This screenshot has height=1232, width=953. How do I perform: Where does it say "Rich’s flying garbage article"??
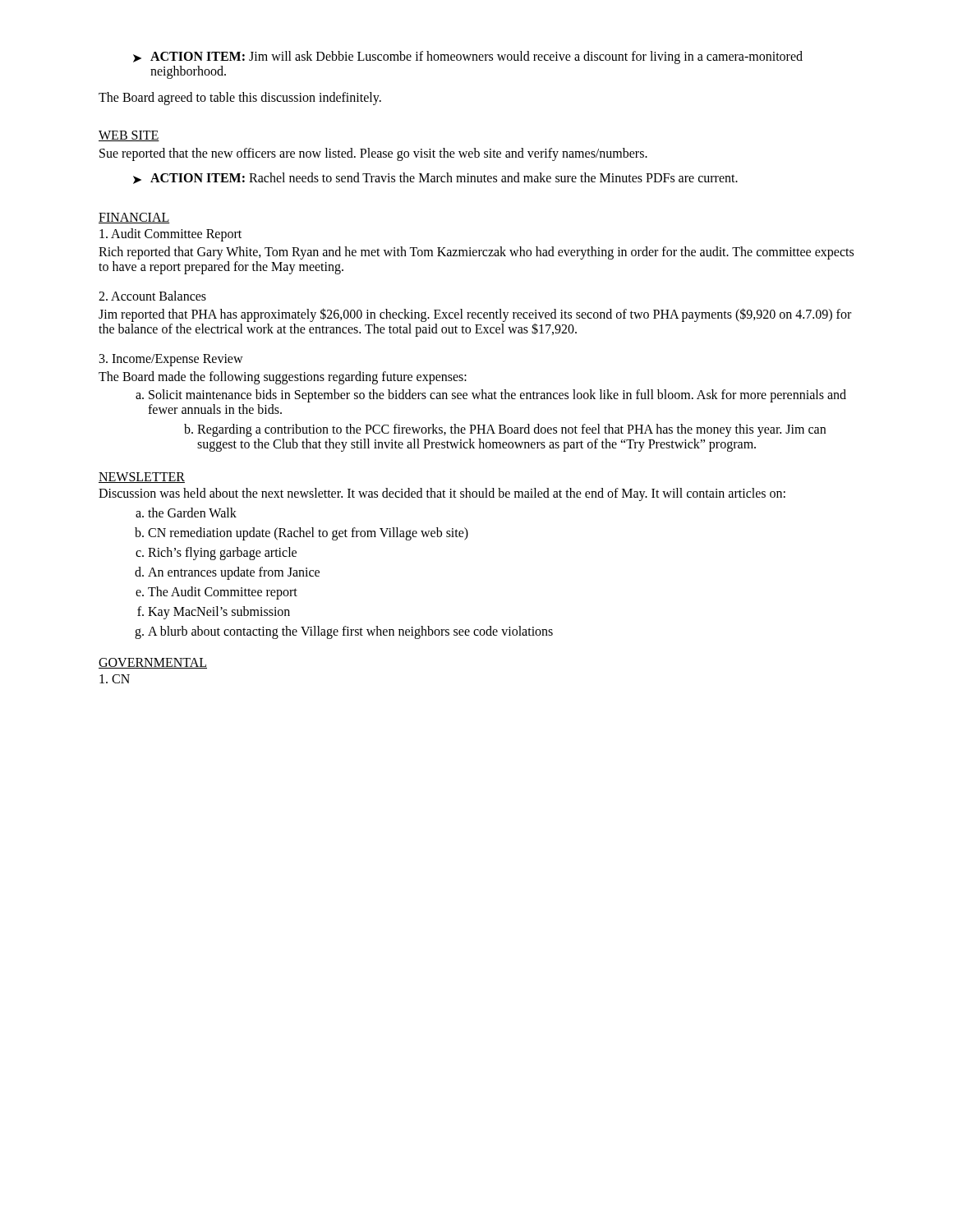coord(222,554)
